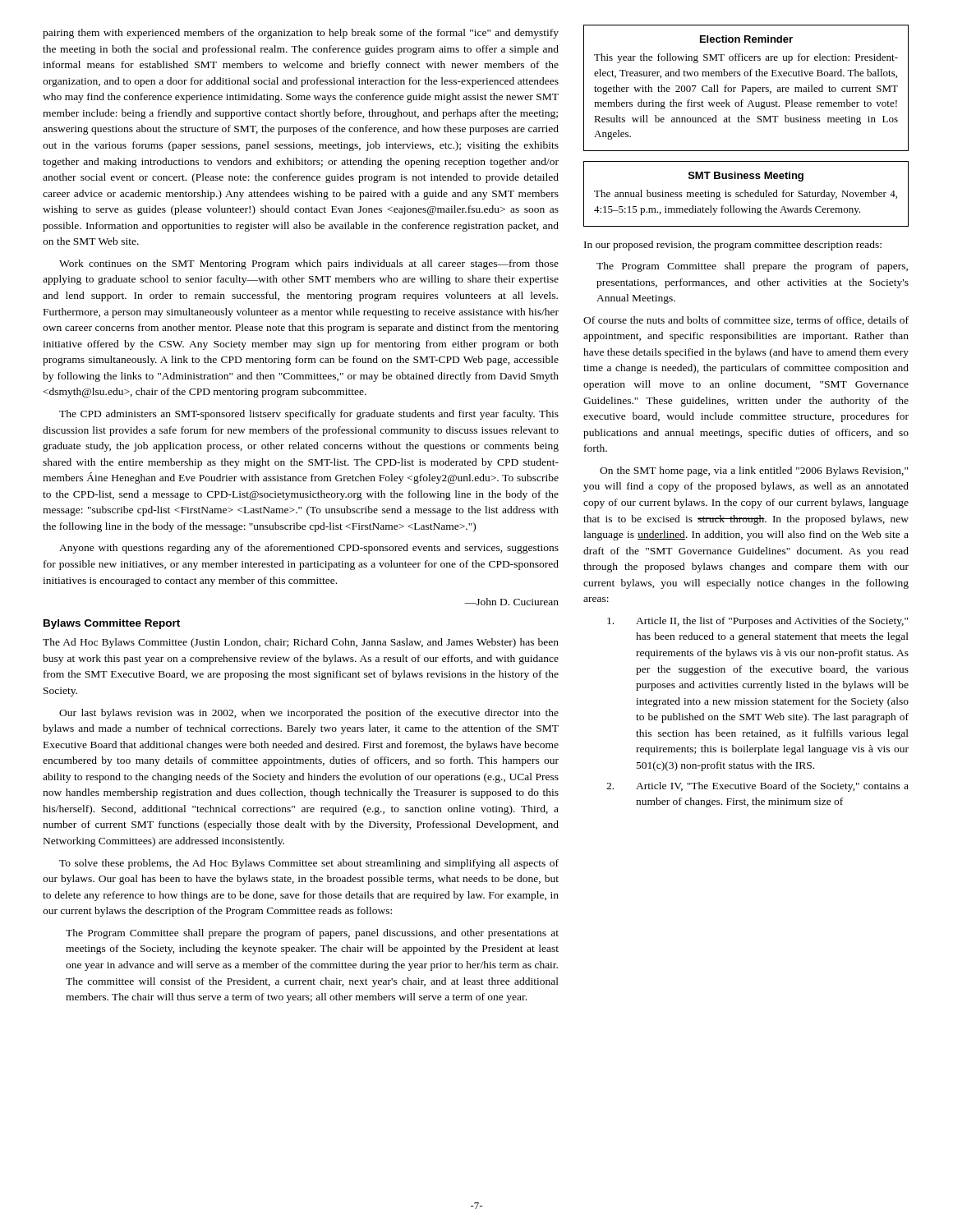Image resolution: width=953 pixels, height=1232 pixels.
Task: Locate the block of text that opens with "pairing them with experienced"
Action: click(x=301, y=306)
